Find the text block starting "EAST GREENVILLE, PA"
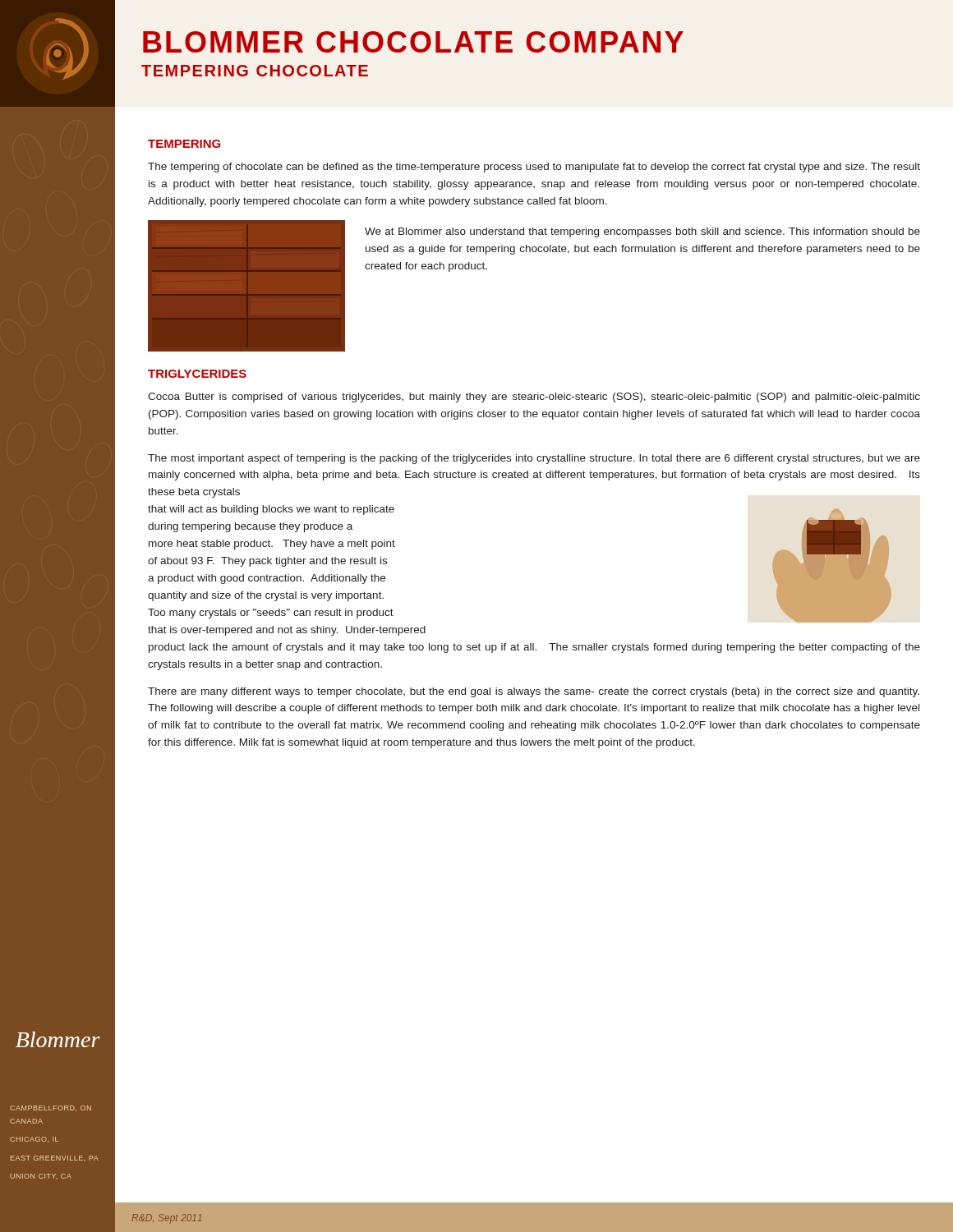Image resolution: width=953 pixels, height=1232 pixels. pos(54,1158)
